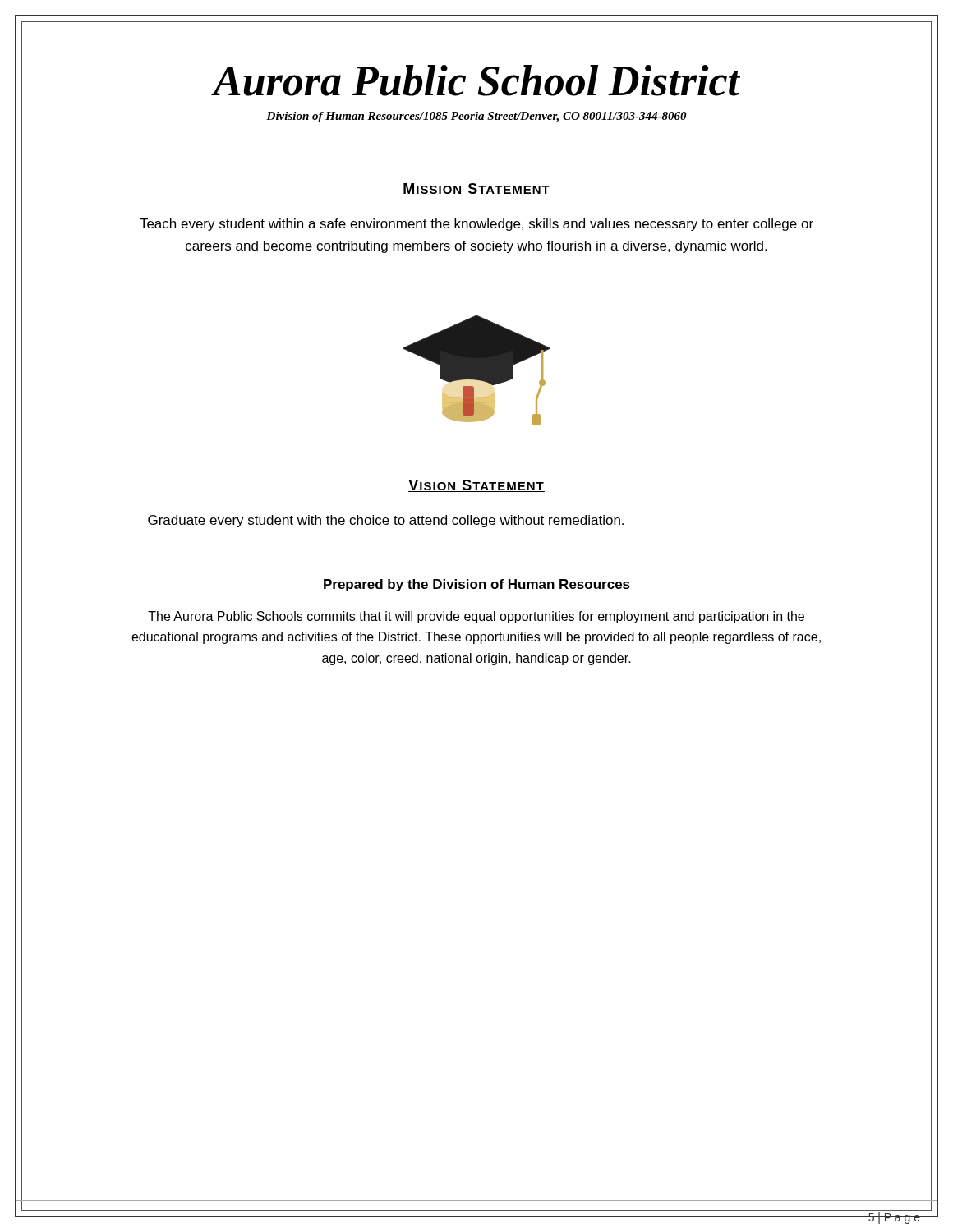Find the photo
The image size is (953, 1232).
pyautogui.click(x=476, y=364)
